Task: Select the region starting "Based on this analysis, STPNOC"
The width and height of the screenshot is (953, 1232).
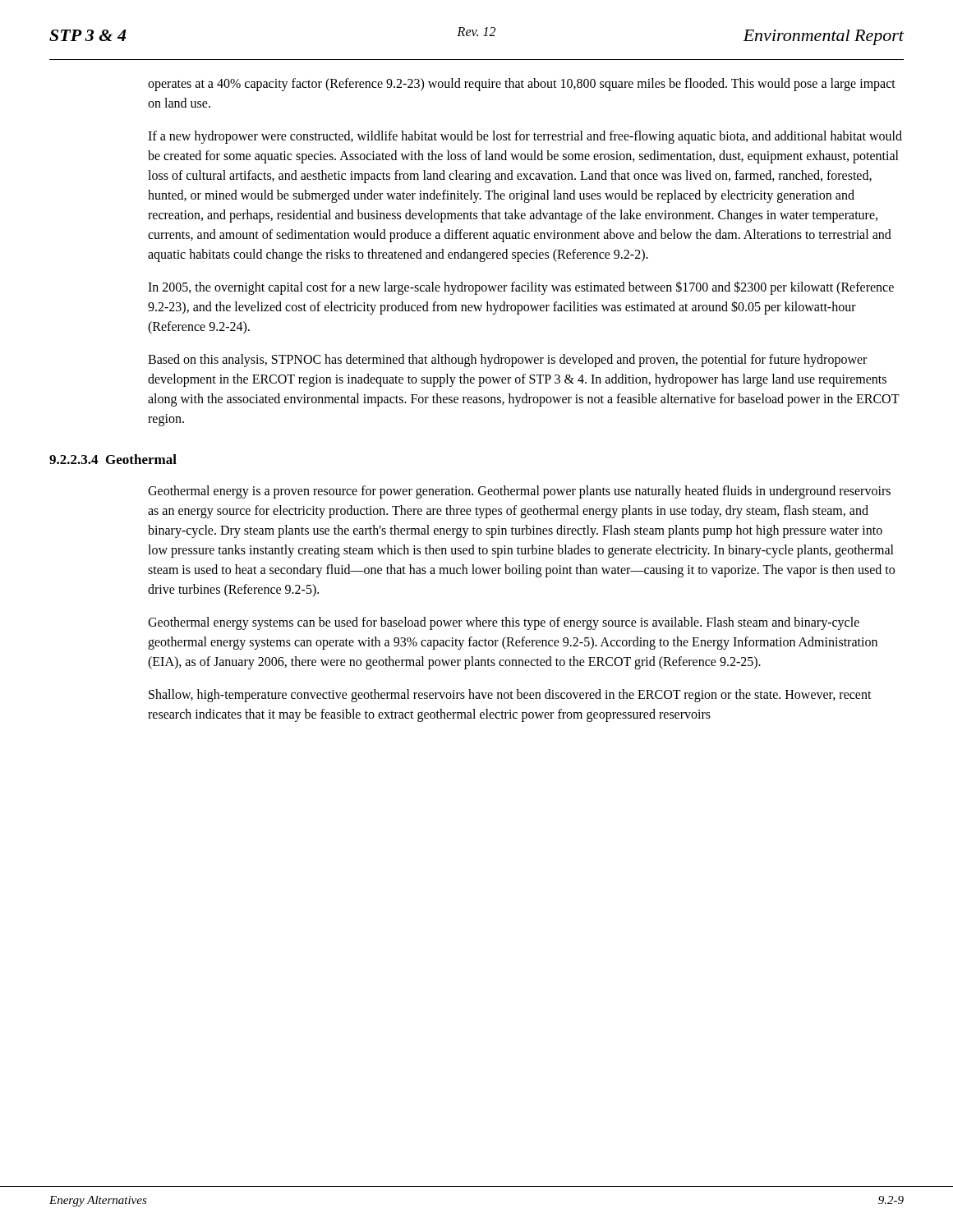Action: click(523, 389)
